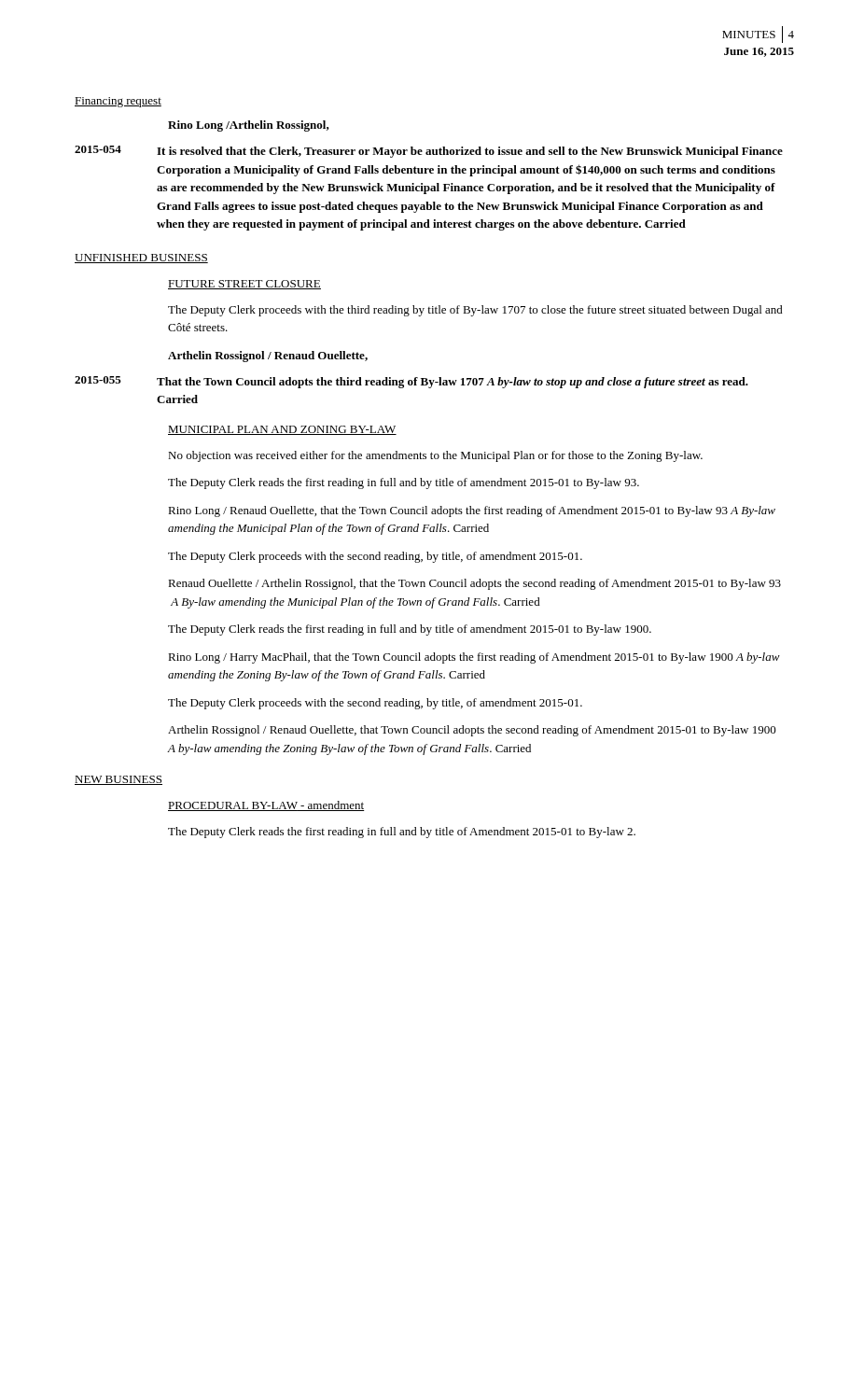Point to the element starting "Rino Long /Arthelin Rossignol,"
The width and height of the screenshot is (850, 1400).
(x=248, y=125)
